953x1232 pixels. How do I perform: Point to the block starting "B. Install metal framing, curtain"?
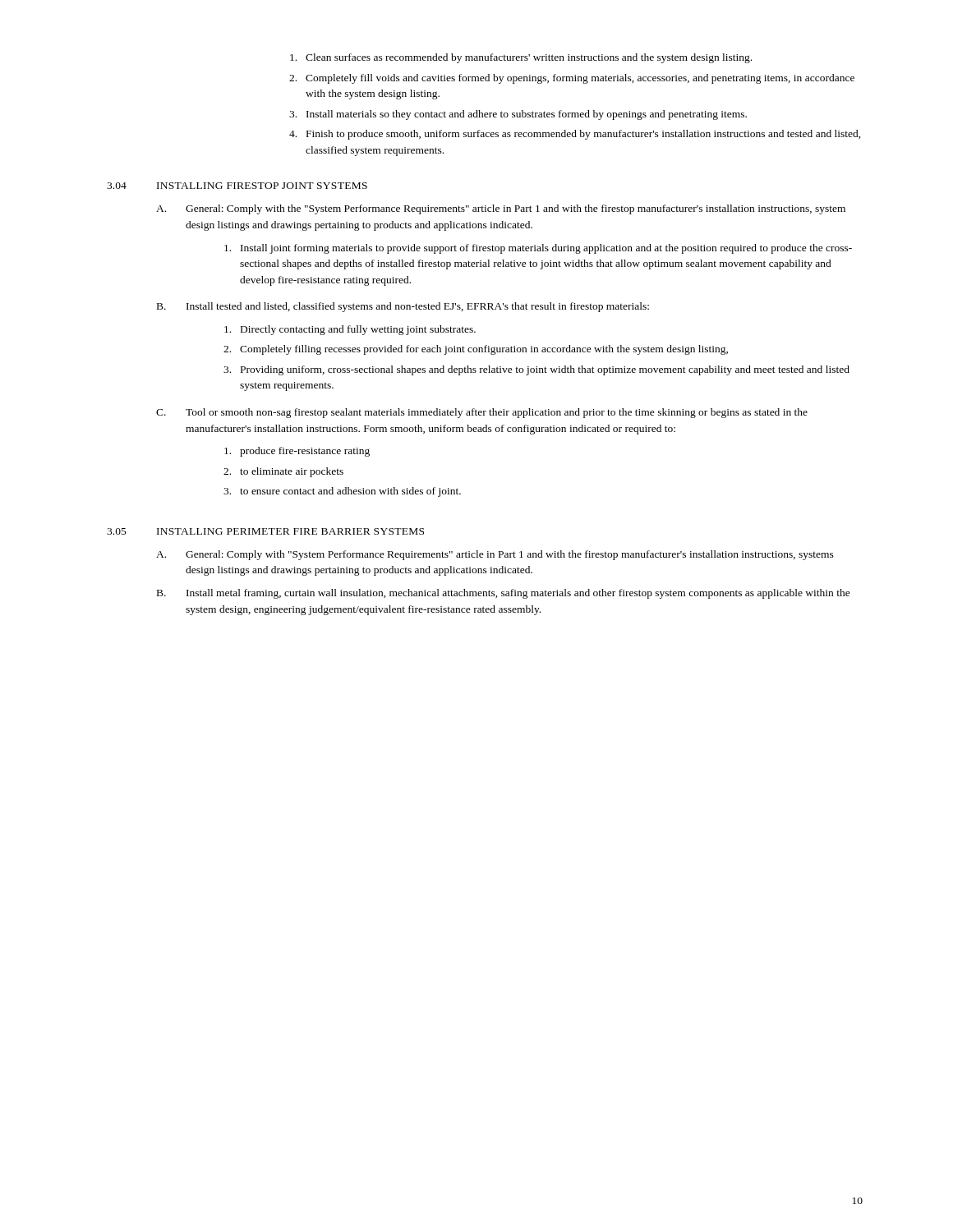tap(509, 601)
